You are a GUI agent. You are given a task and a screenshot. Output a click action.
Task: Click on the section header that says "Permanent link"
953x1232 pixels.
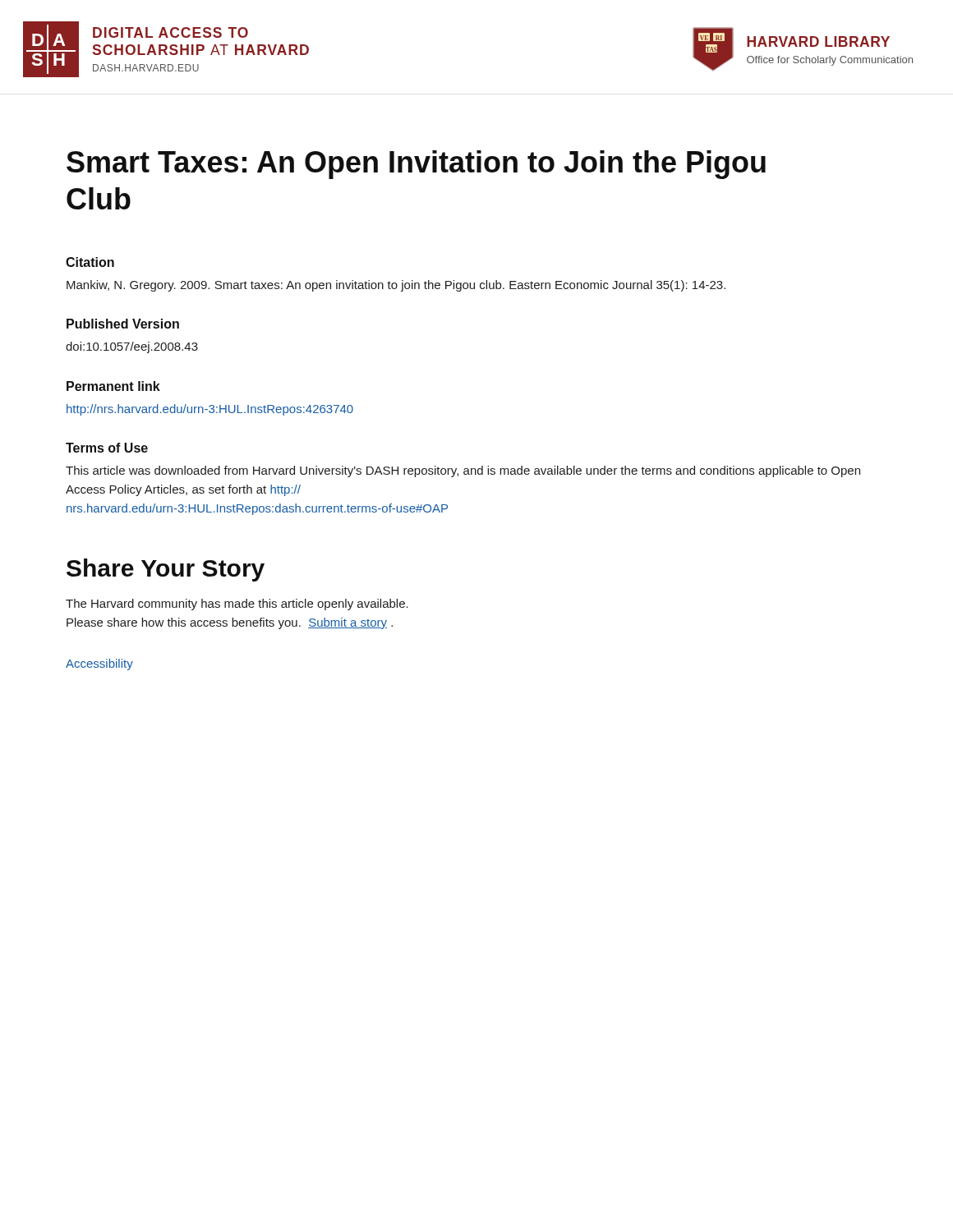point(113,386)
